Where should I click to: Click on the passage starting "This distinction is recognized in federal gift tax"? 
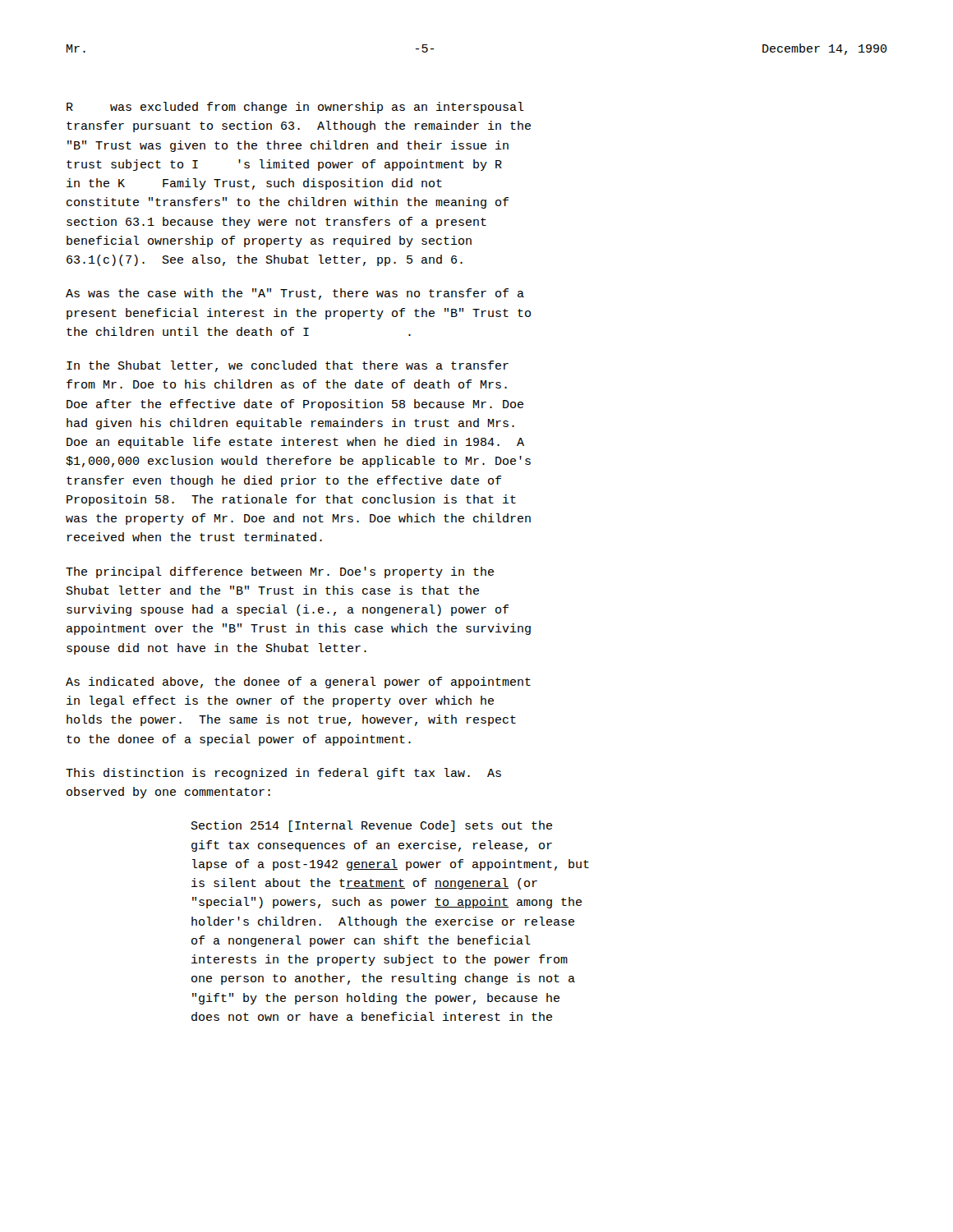(284, 783)
